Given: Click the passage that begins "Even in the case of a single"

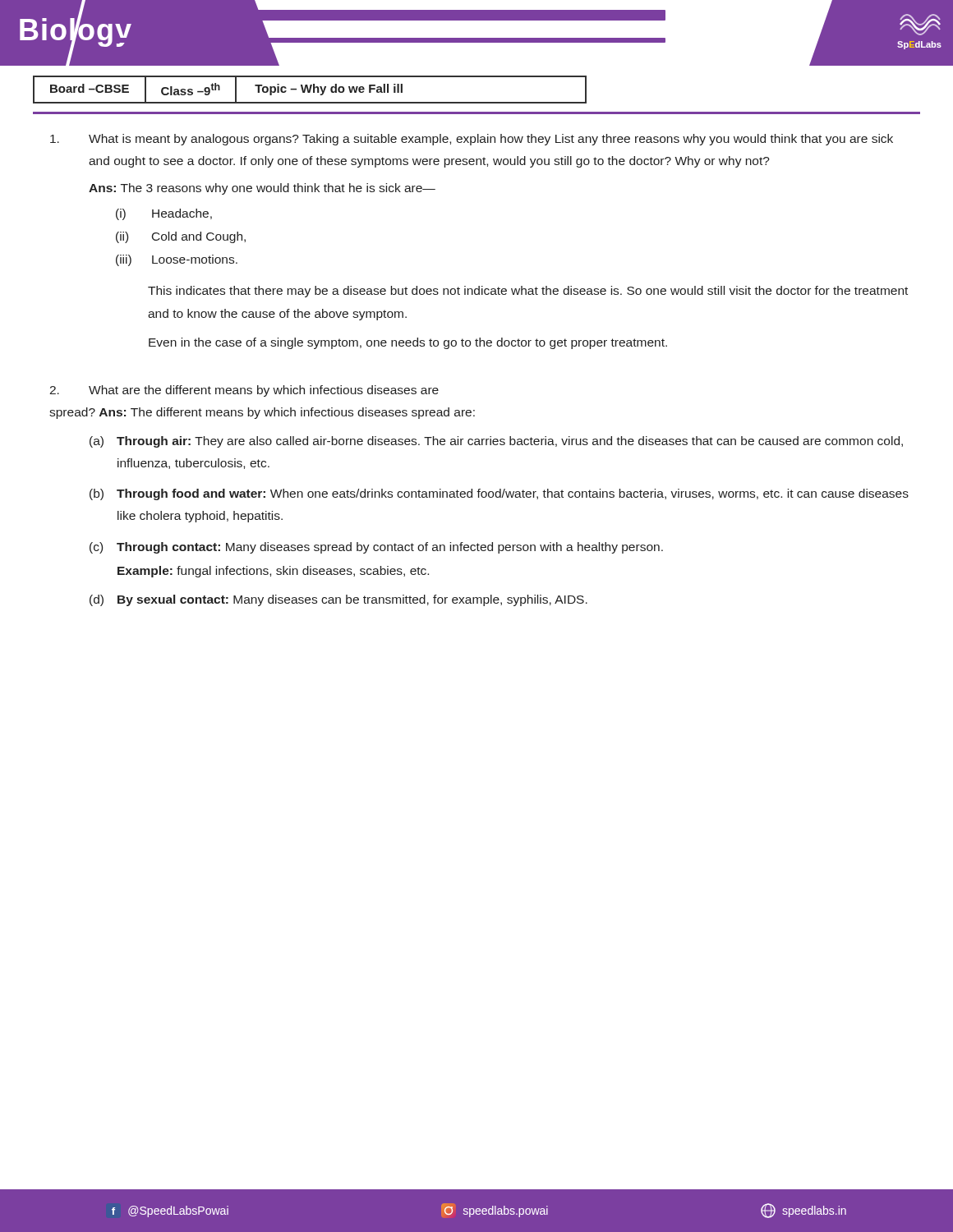Looking at the screenshot, I should tap(408, 342).
